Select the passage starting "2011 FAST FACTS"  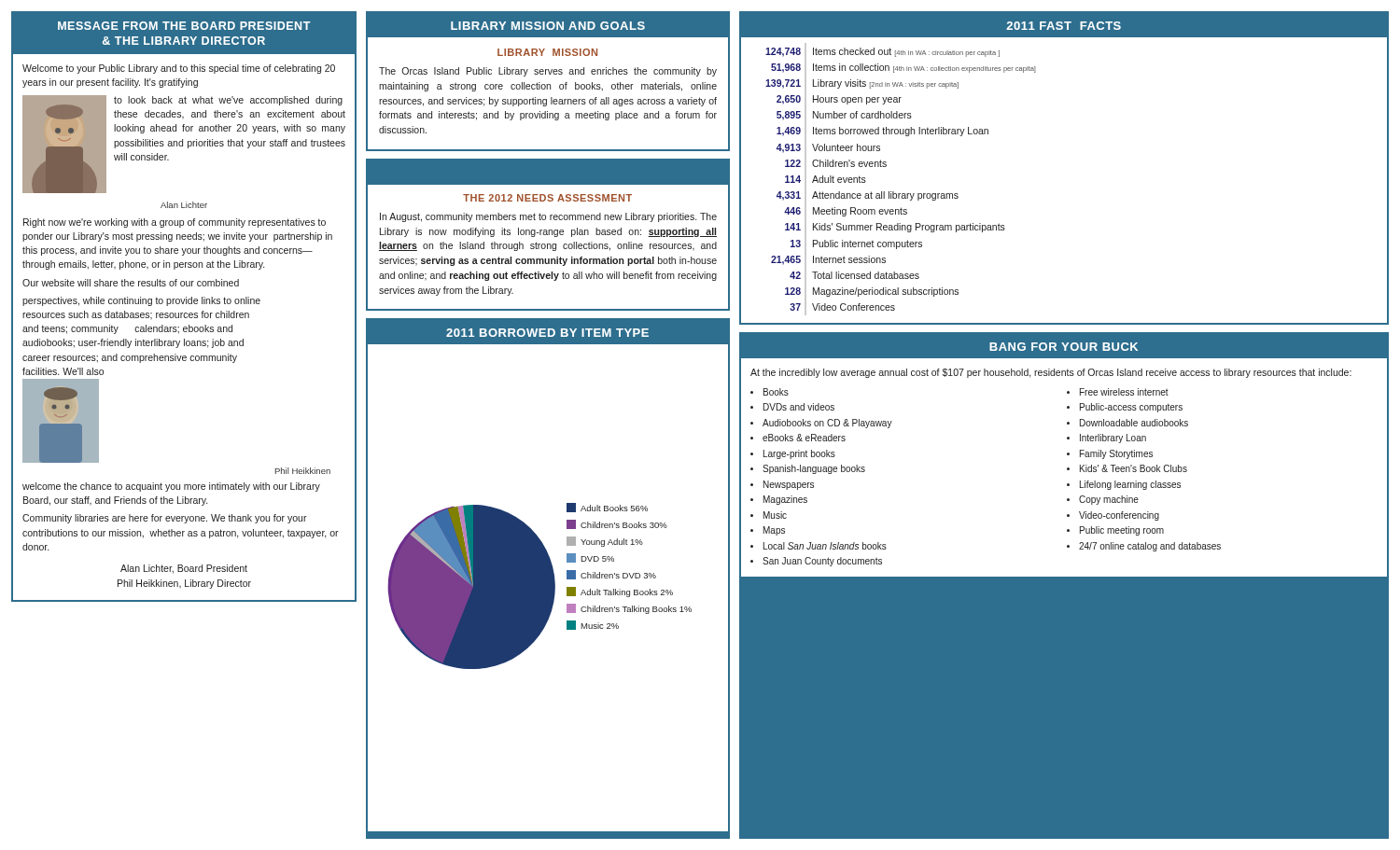(x=1064, y=26)
